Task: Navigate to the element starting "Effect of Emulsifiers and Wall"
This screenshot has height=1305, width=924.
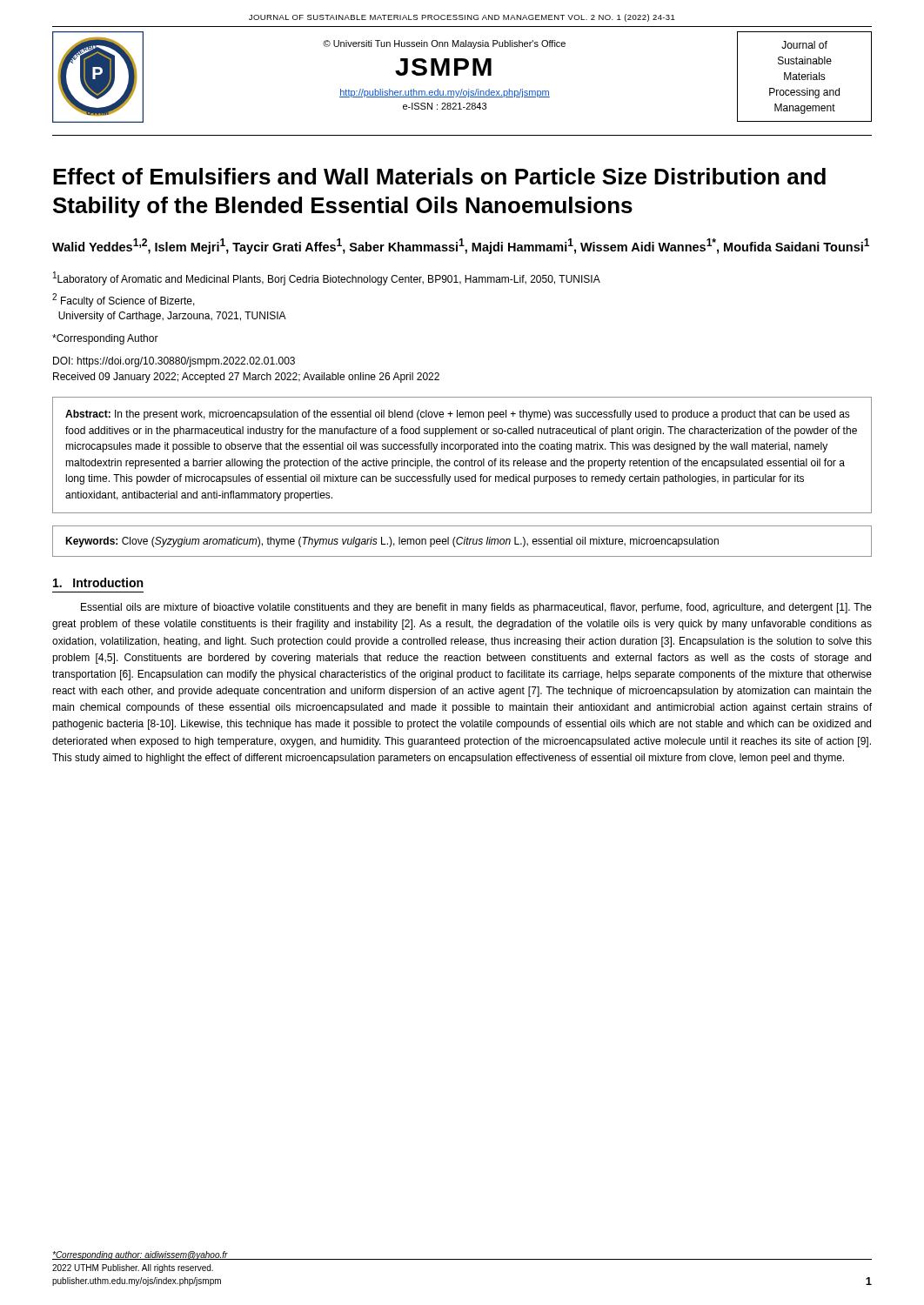Action: [x=440, y=191]
